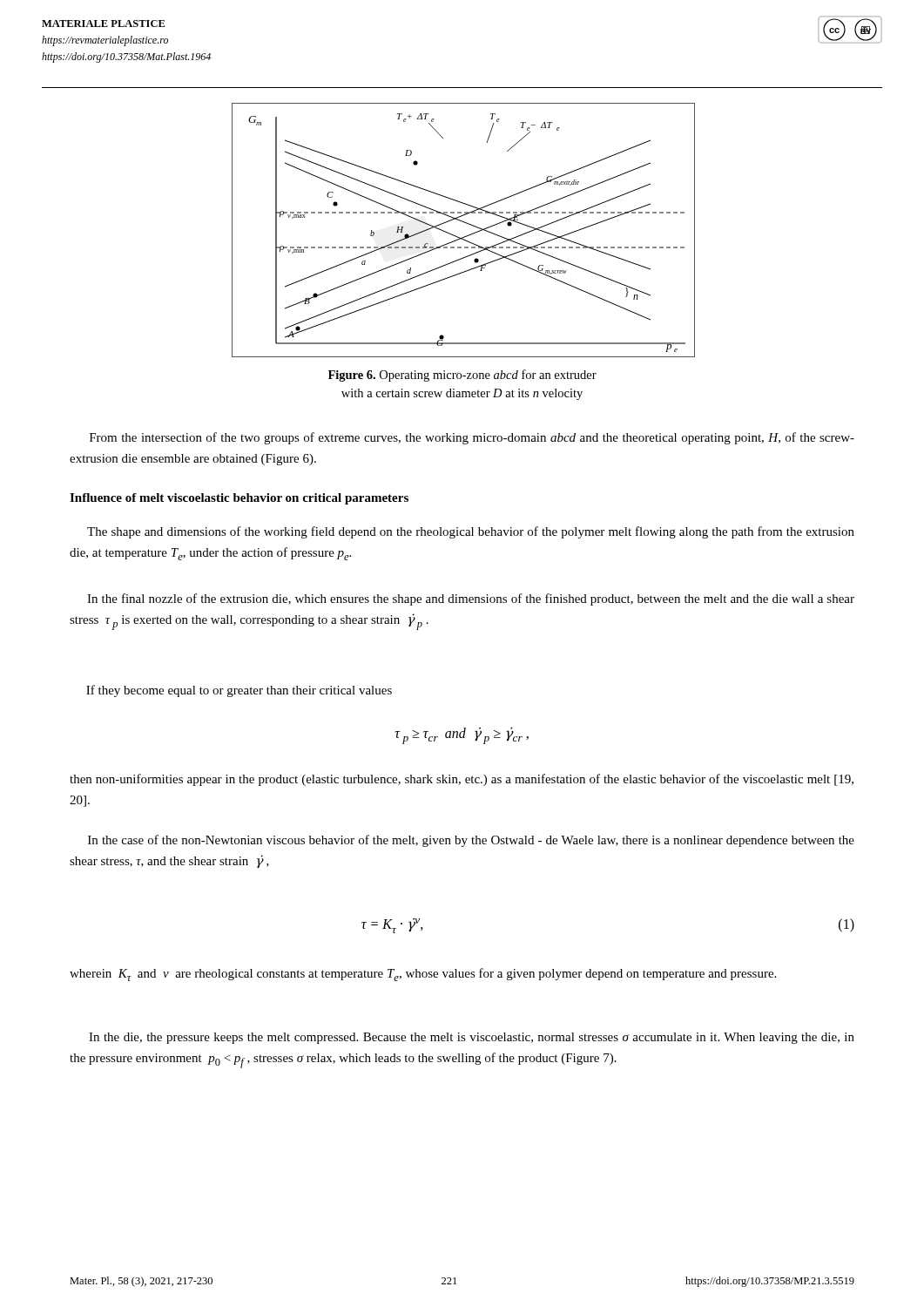
Task: Find the text block starting "In the final nozzle of the extrusion"
Action: point(462,611)
